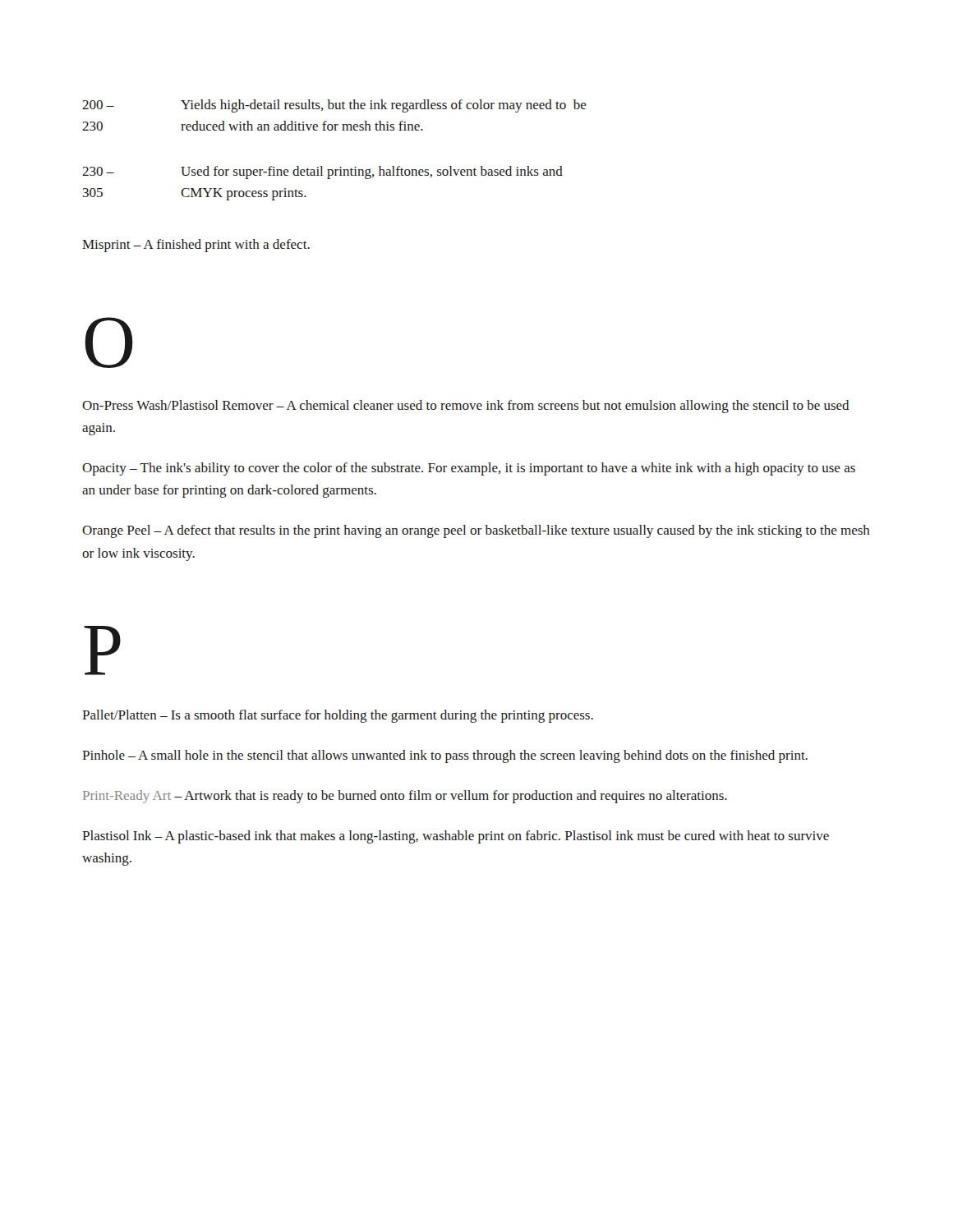Locate the block of text that opens with "Misprint – A finished print with"
The width and height of the screenshot is (953, 1232).
click(x=196, y=245)
